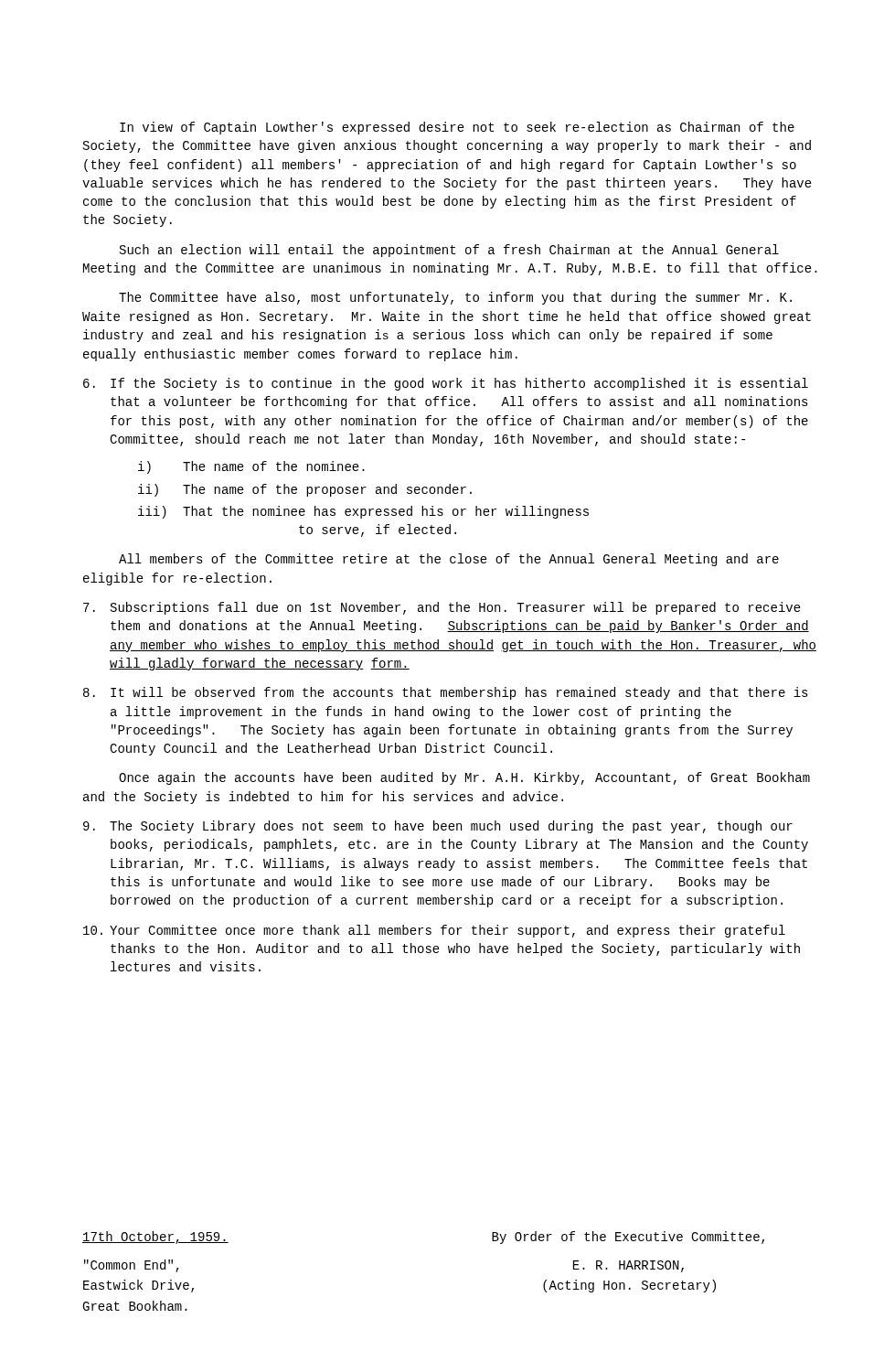Point to the block beginning "6. If the Society is to"
The width and height of the screenshot is (884, 1372).
click(453, 412)
